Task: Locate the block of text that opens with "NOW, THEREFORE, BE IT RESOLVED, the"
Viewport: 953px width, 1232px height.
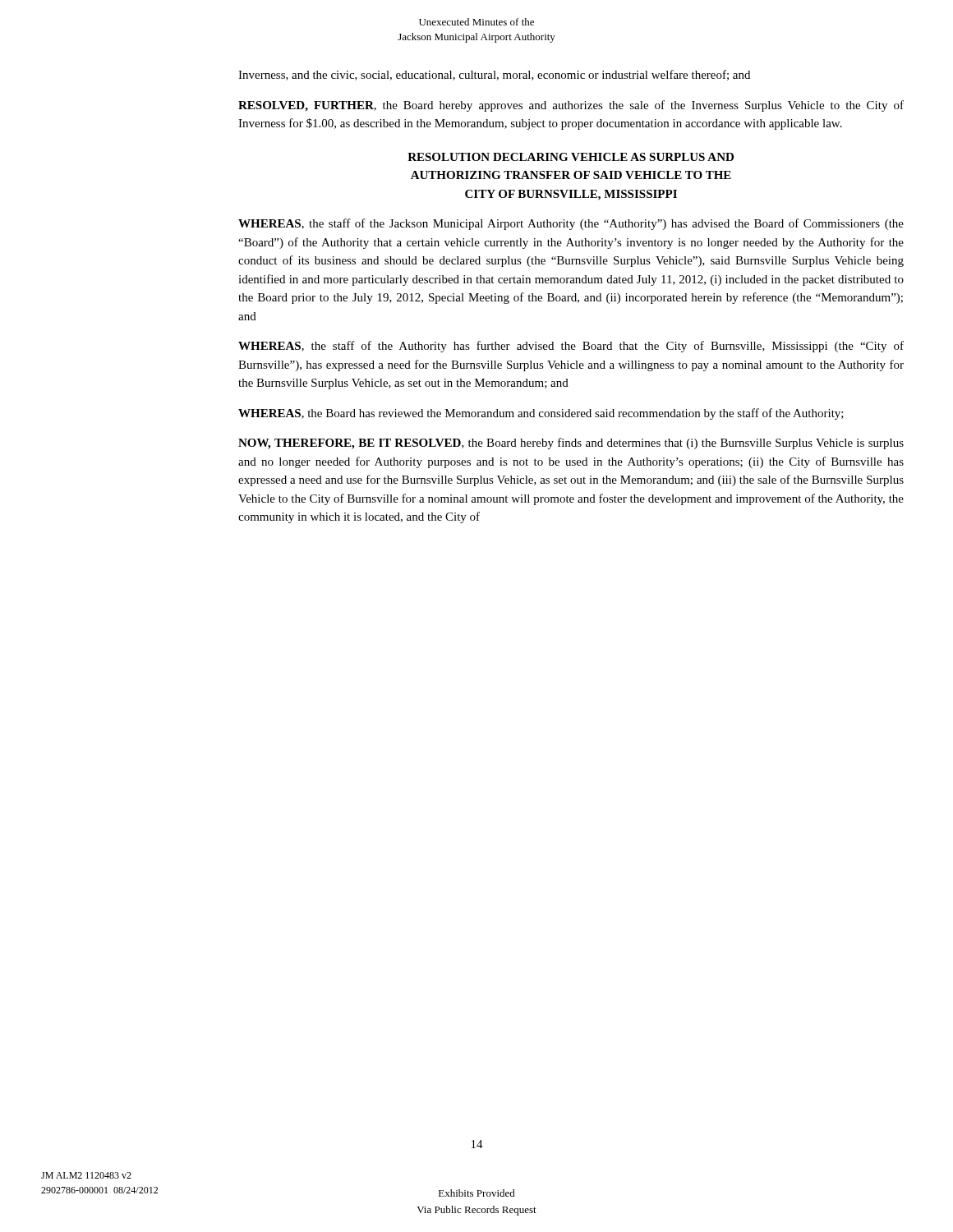Action: (x=571, y=480)
